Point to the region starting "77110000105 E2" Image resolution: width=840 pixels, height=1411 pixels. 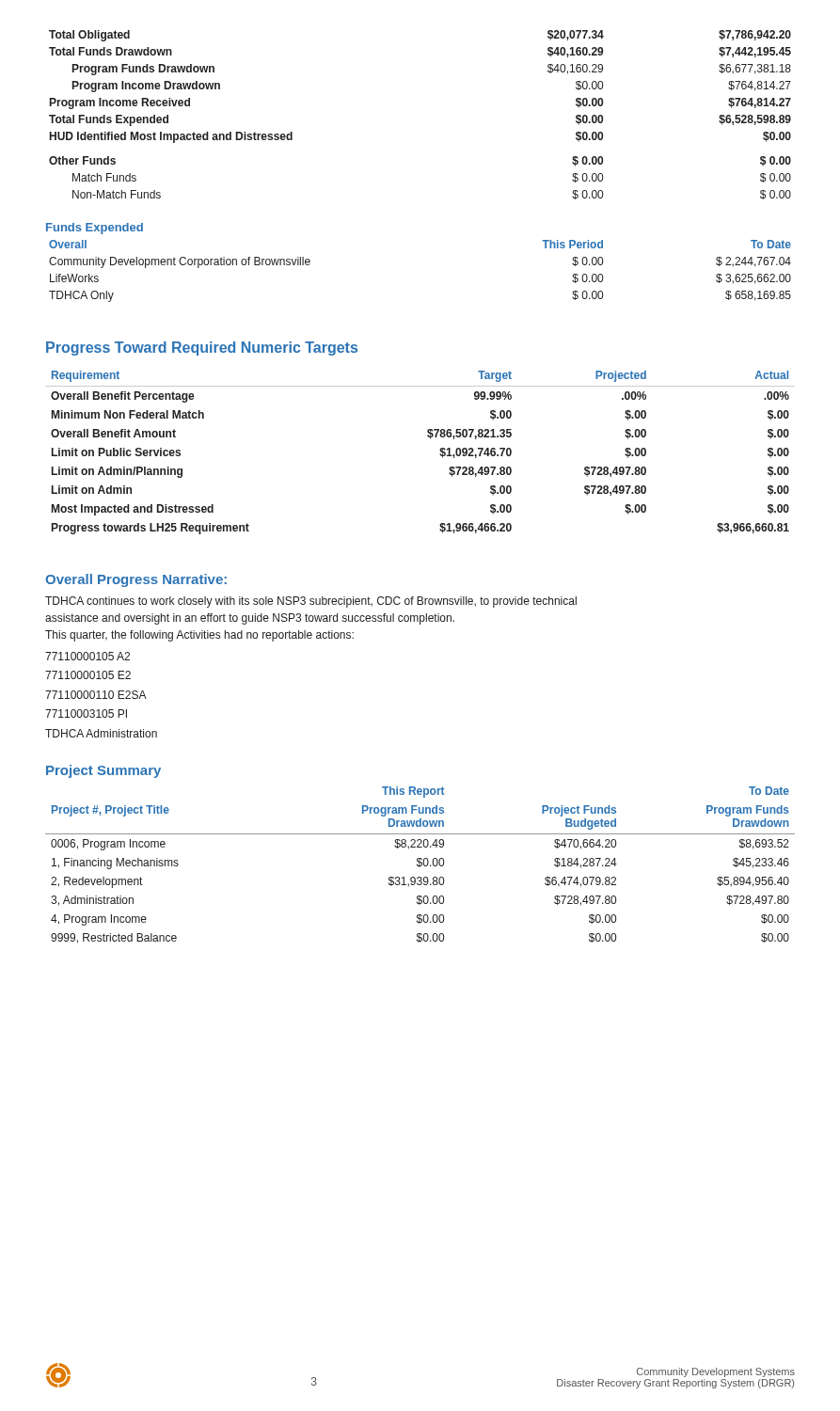point(88,675)
